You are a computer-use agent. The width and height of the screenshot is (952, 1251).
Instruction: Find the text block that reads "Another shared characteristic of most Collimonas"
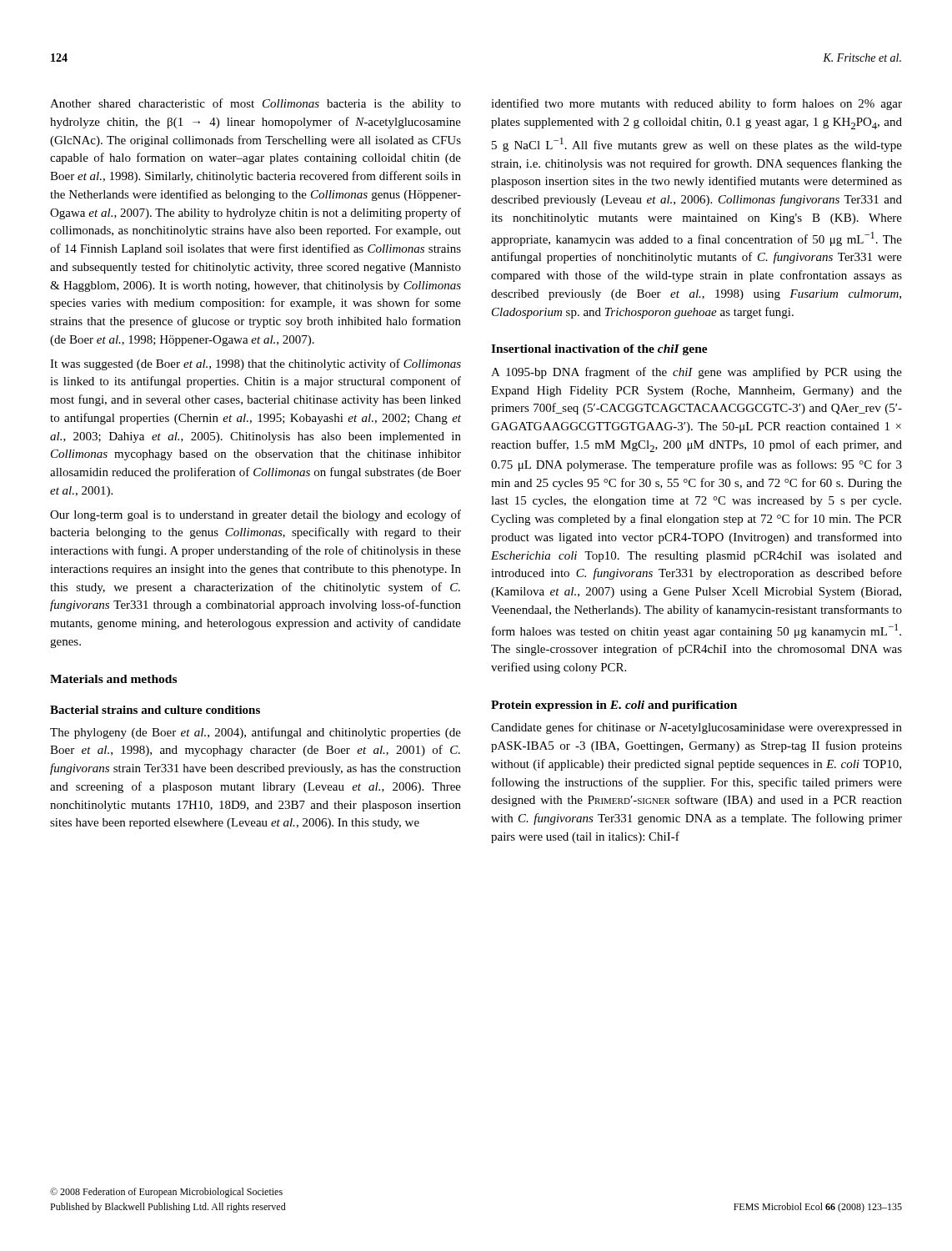[x=255, y=222]
